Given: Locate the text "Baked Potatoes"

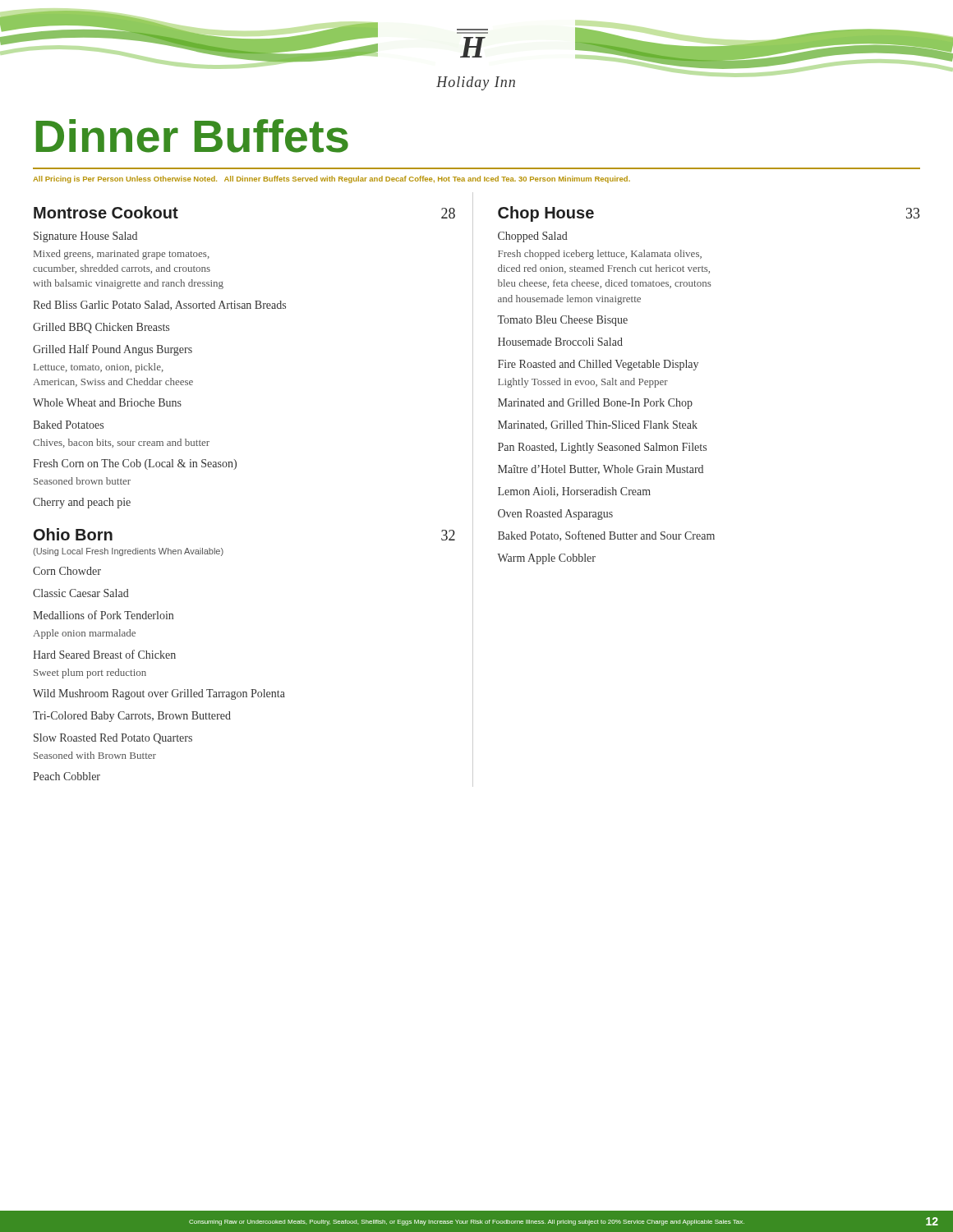Looking at the screenshot, I should coord(68,425).
